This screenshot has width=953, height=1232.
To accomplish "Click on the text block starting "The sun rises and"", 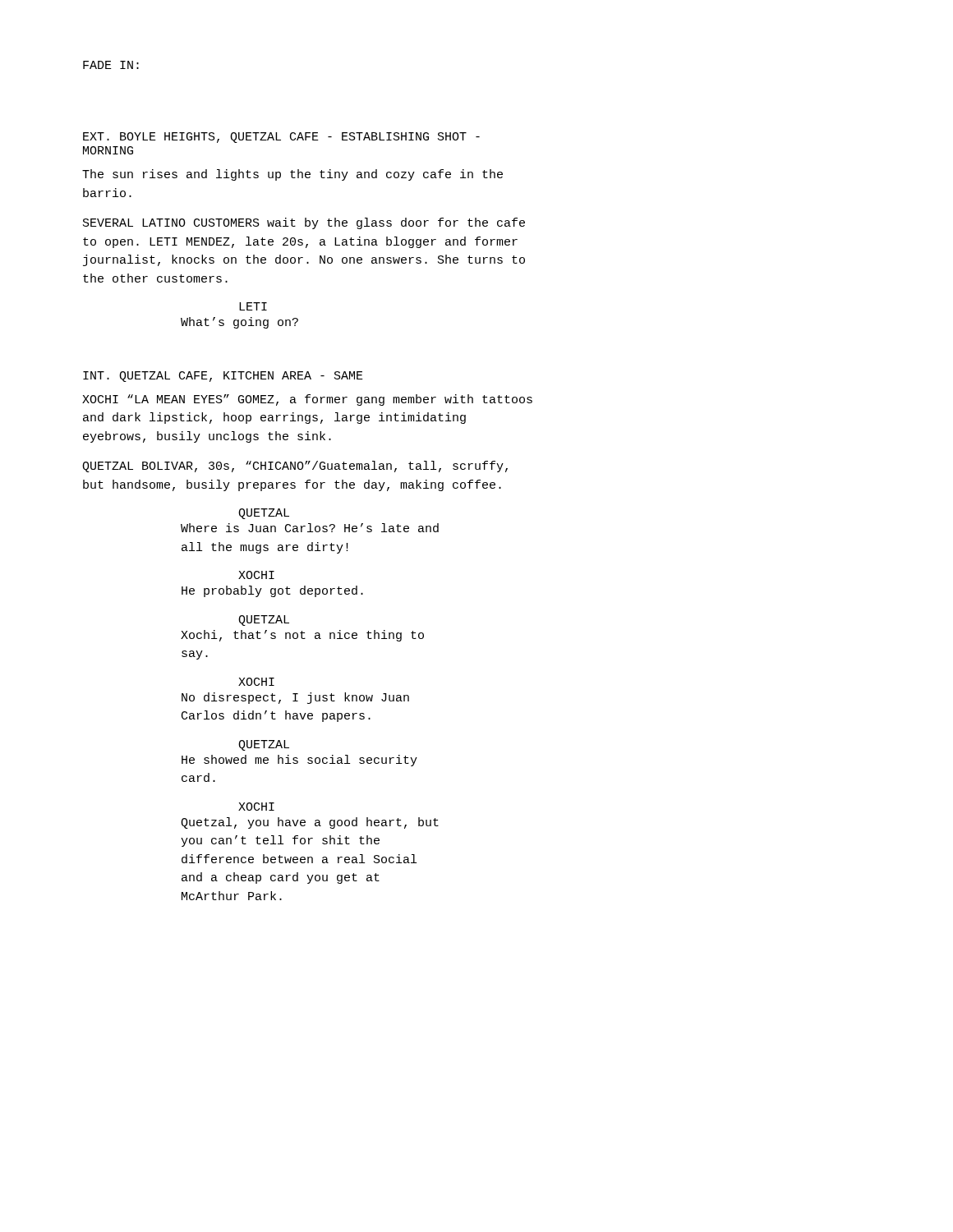I will [x=293, y=185].
